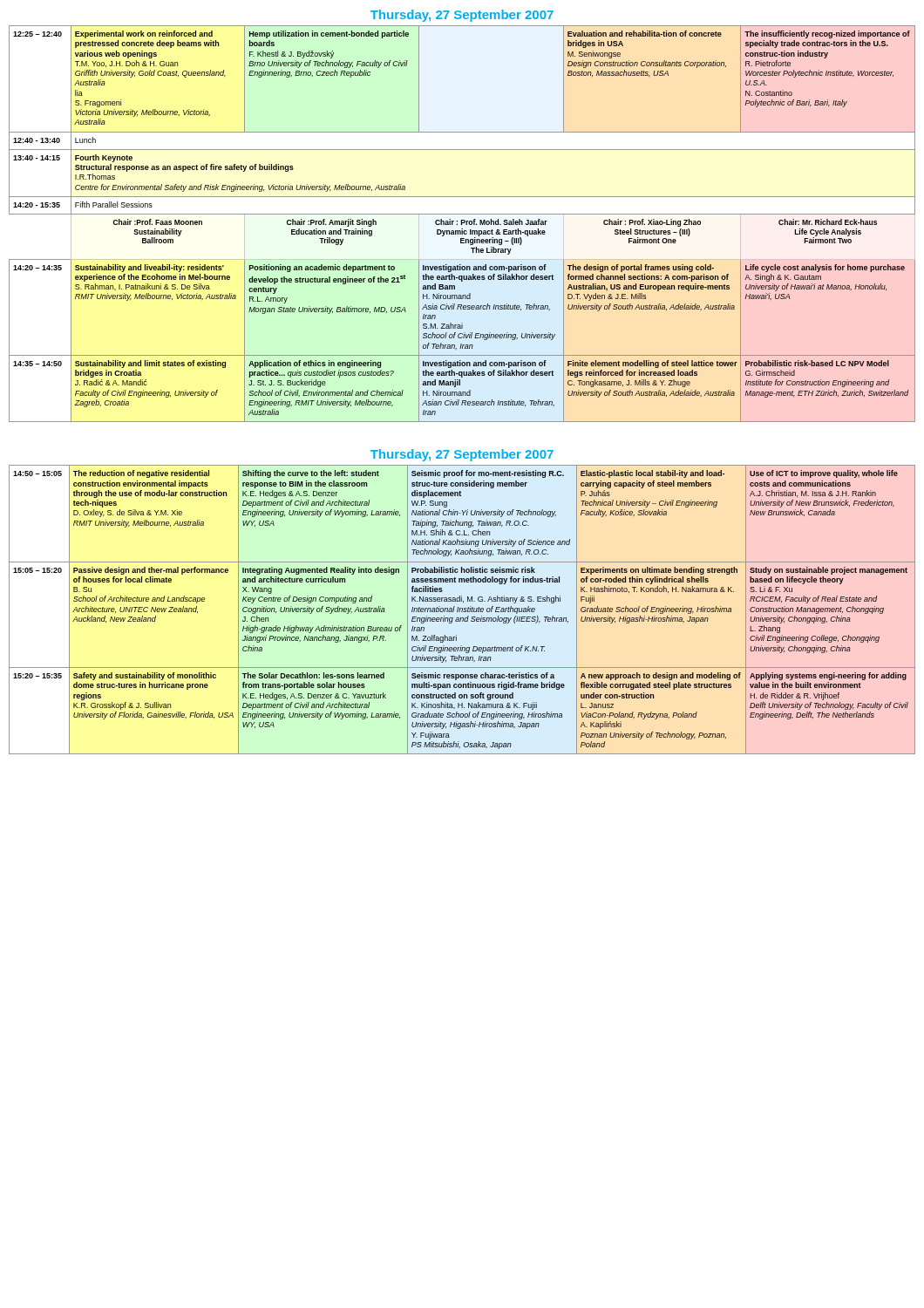
Task: Locate the table with the text "Fourth Keynote Structural response"
Action: tap(462, 224)
